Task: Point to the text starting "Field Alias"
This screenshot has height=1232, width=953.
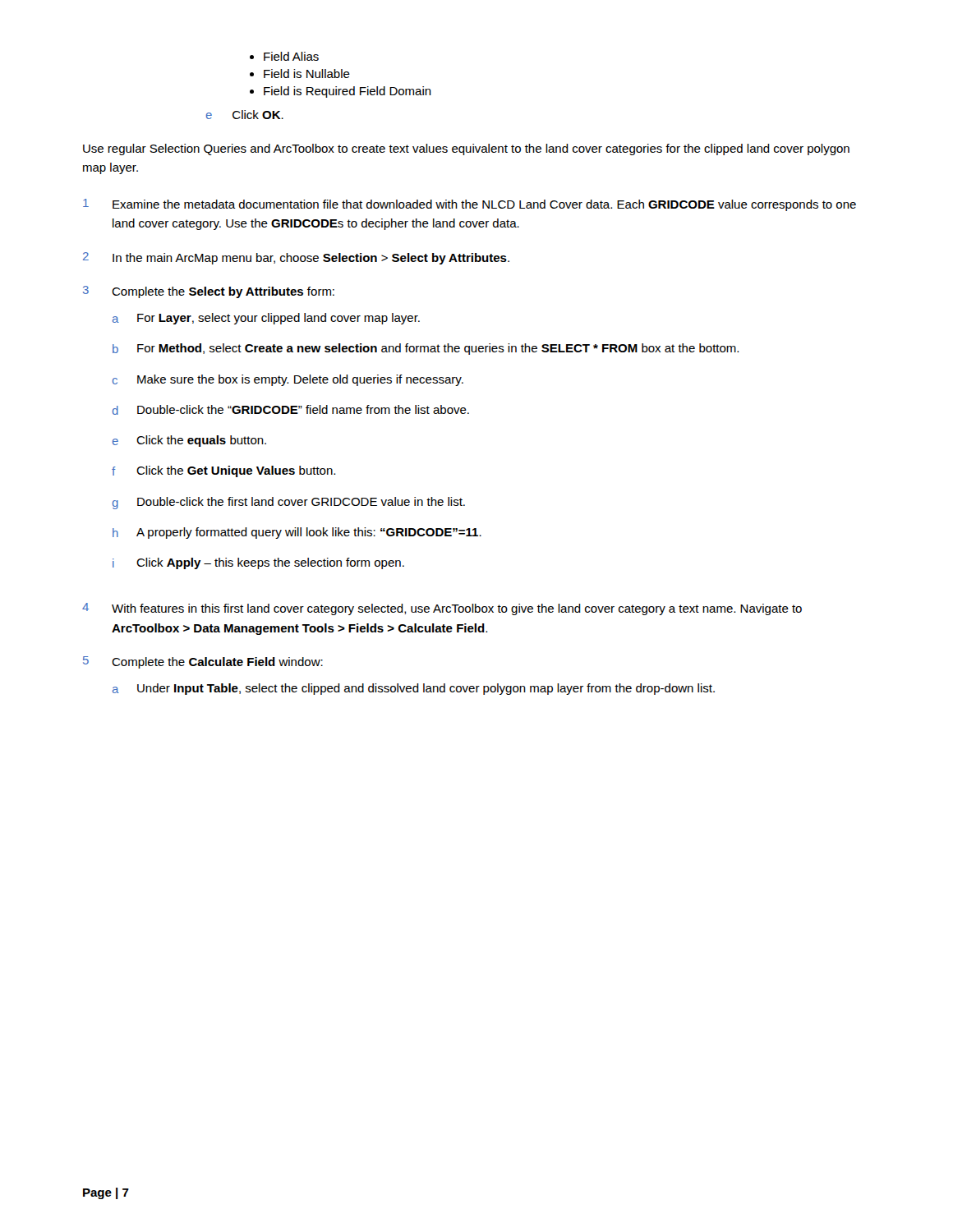Action: pos(291,56)
